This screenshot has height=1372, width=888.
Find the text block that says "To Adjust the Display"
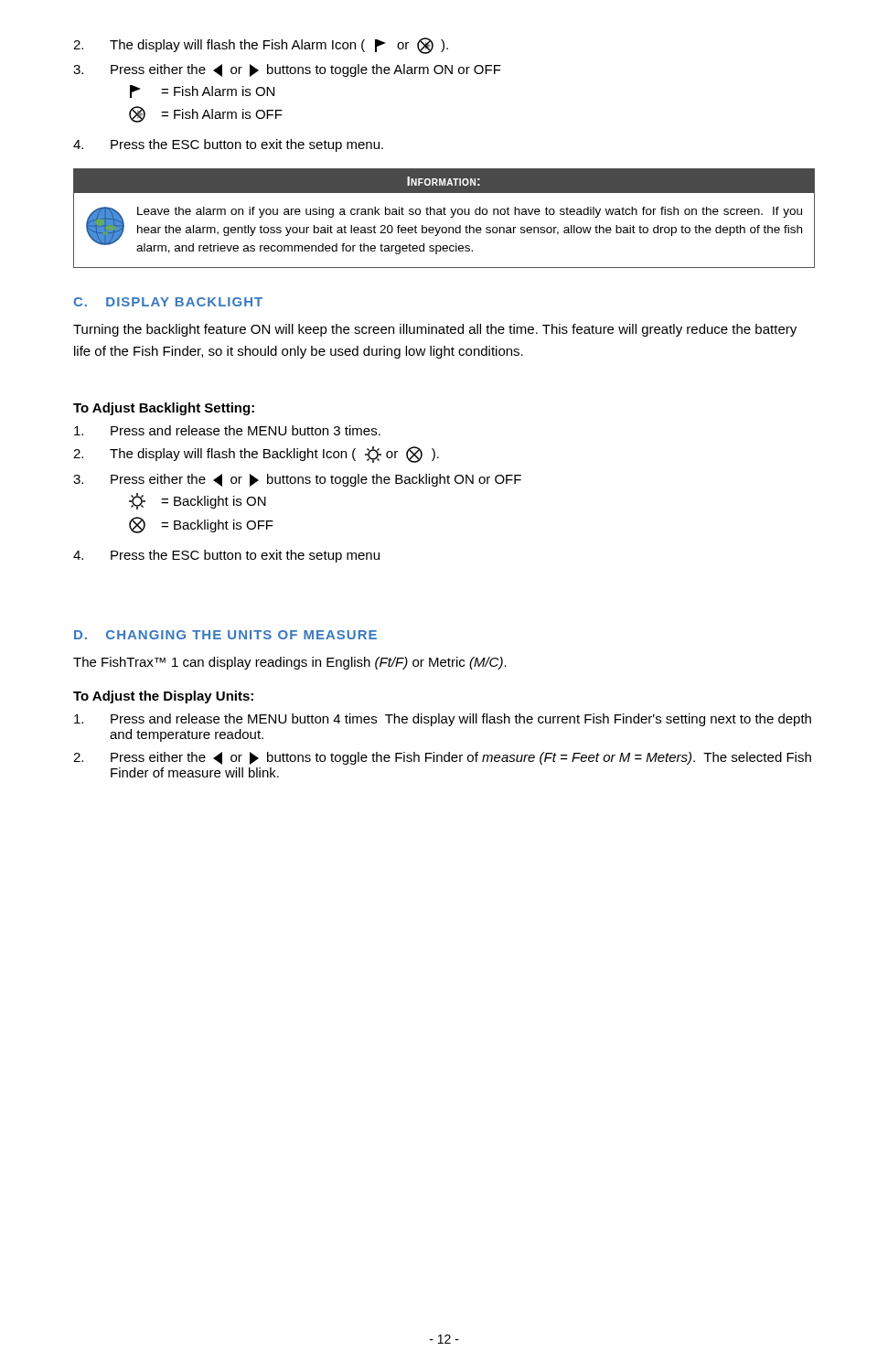pyautogui.click(x=164, y=695)
